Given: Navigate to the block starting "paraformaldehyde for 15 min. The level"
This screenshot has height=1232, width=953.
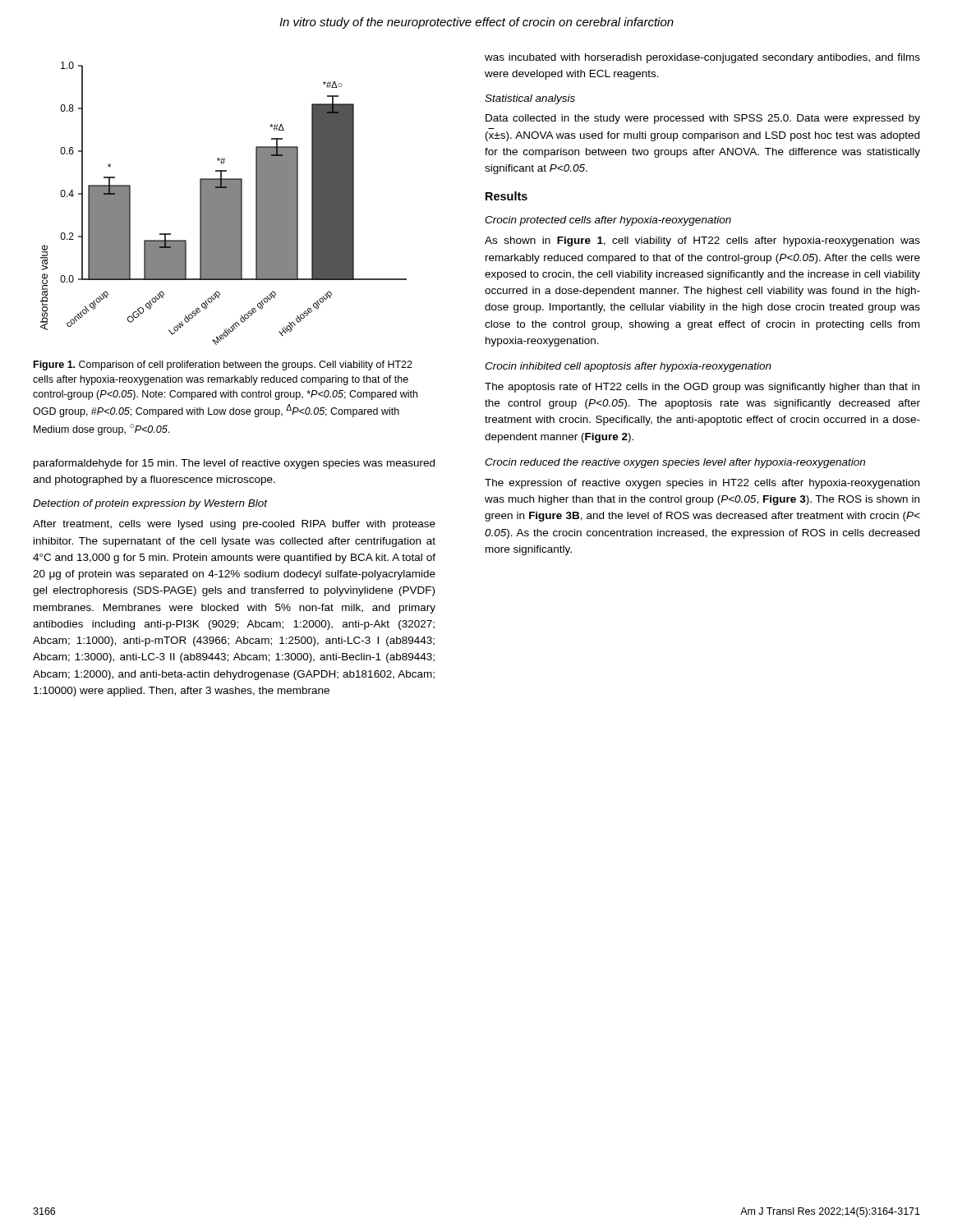Looking at the screenshot, I should tap(234, 471).
